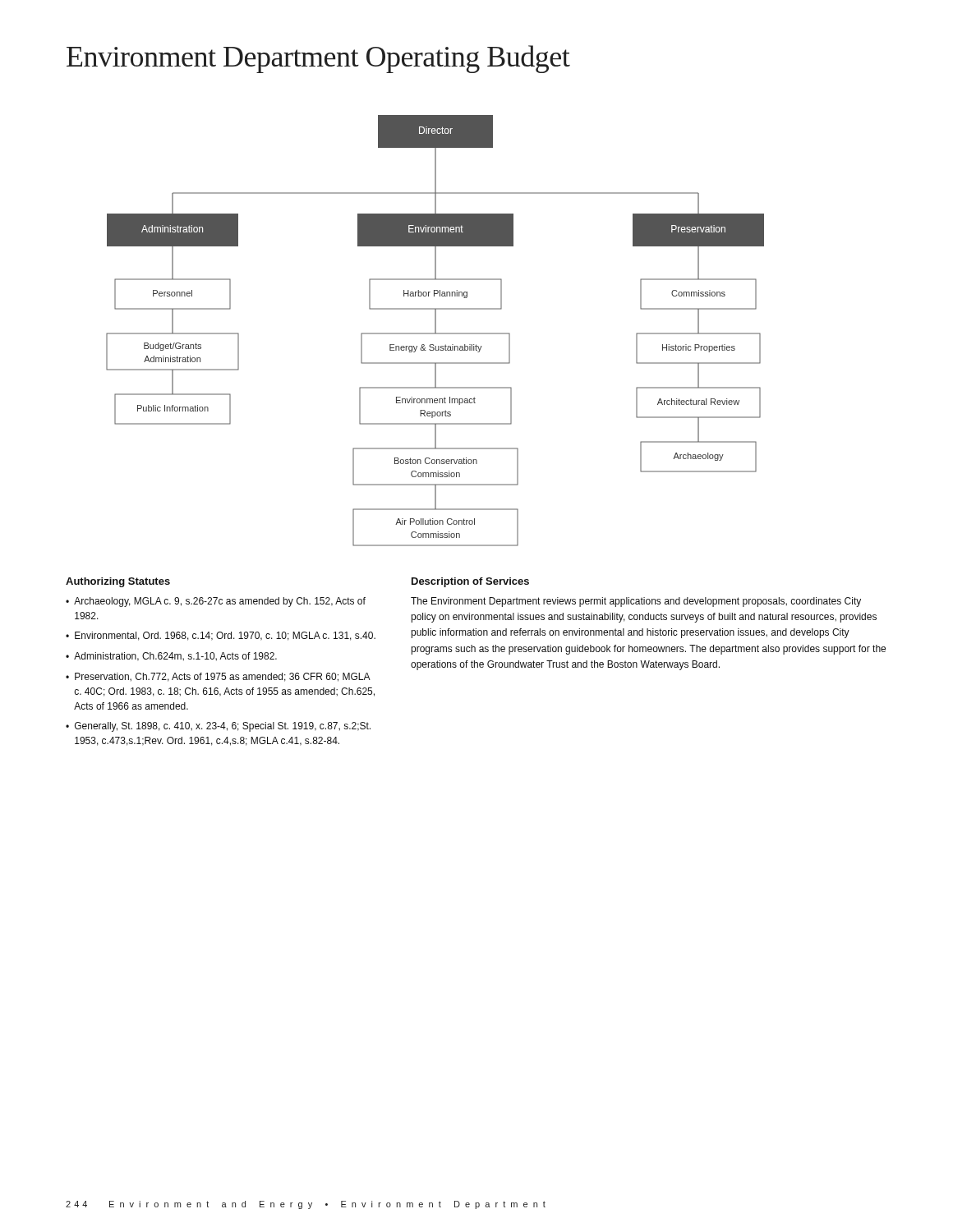Click on the region starting "Environment Department Operating Budget"

pyautogui.click(x=318, y=57)
